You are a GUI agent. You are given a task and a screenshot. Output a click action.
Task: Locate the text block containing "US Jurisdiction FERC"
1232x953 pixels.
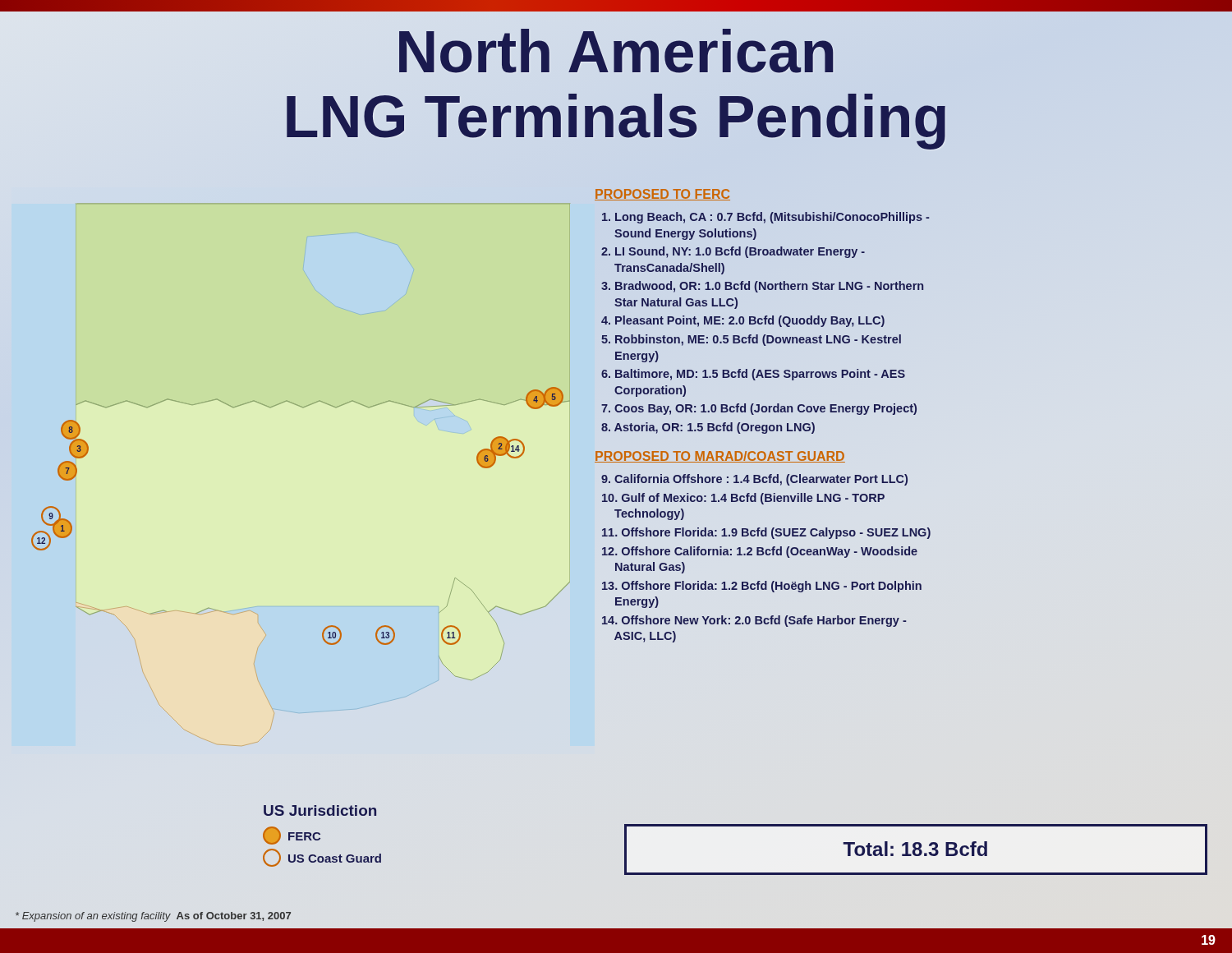[x=322, y=834]
